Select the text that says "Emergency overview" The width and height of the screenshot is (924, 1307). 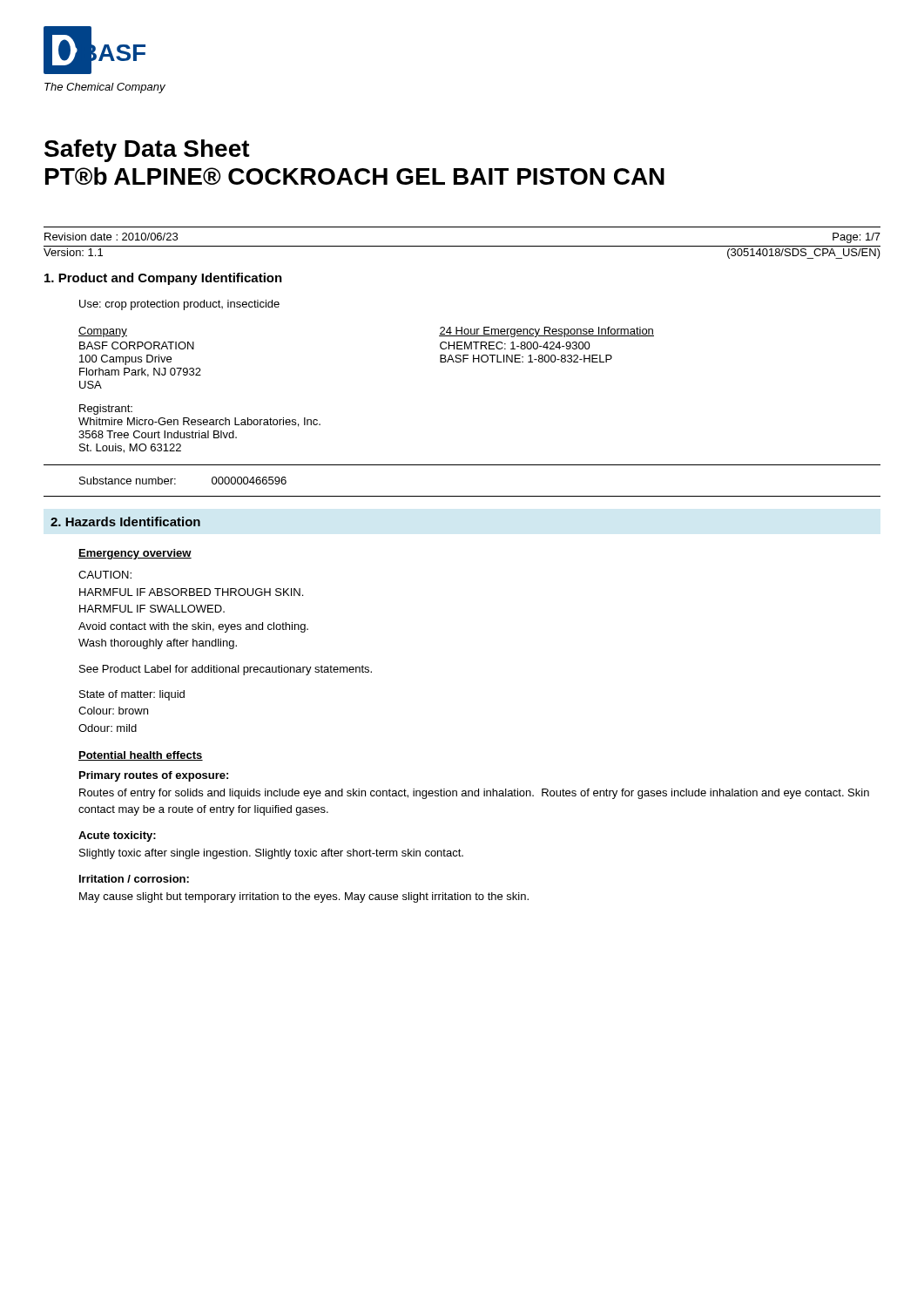(x=135, y=553)
